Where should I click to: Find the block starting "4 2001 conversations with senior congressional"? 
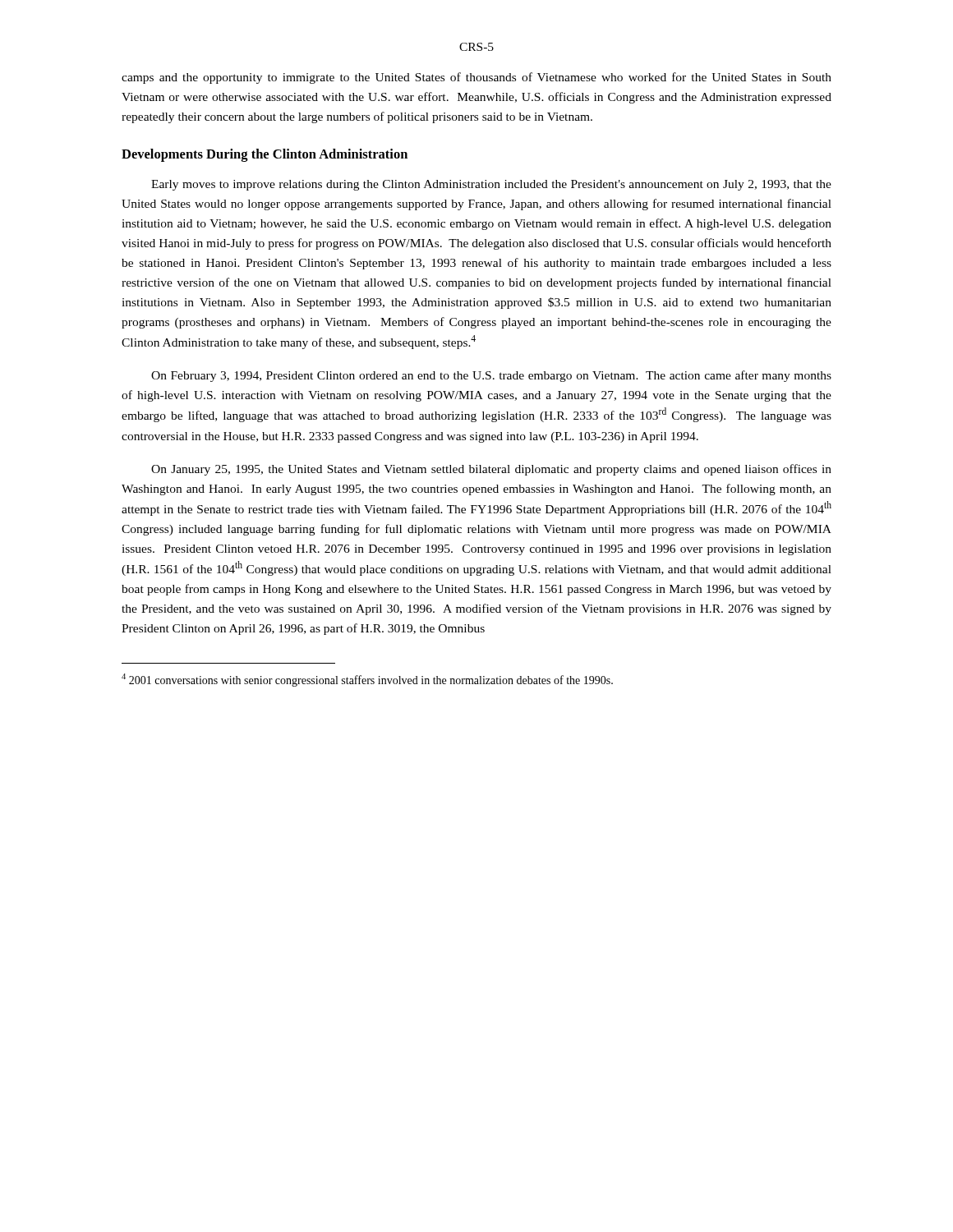[x=368, y=679]
